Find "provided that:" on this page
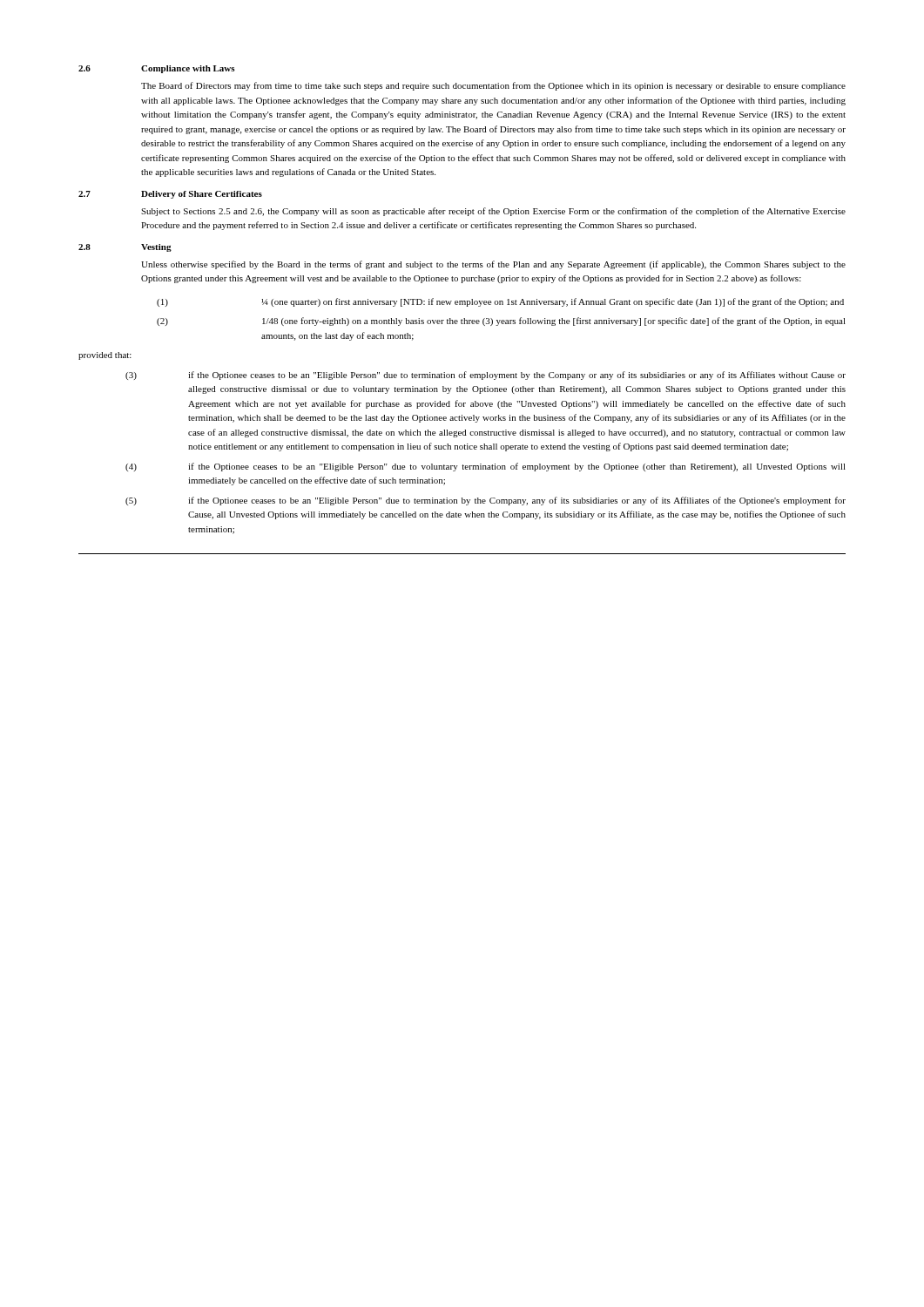Image resolution: width=924 pixels, height=1307 pixels. pyautogui.click(x=105, y=355)
